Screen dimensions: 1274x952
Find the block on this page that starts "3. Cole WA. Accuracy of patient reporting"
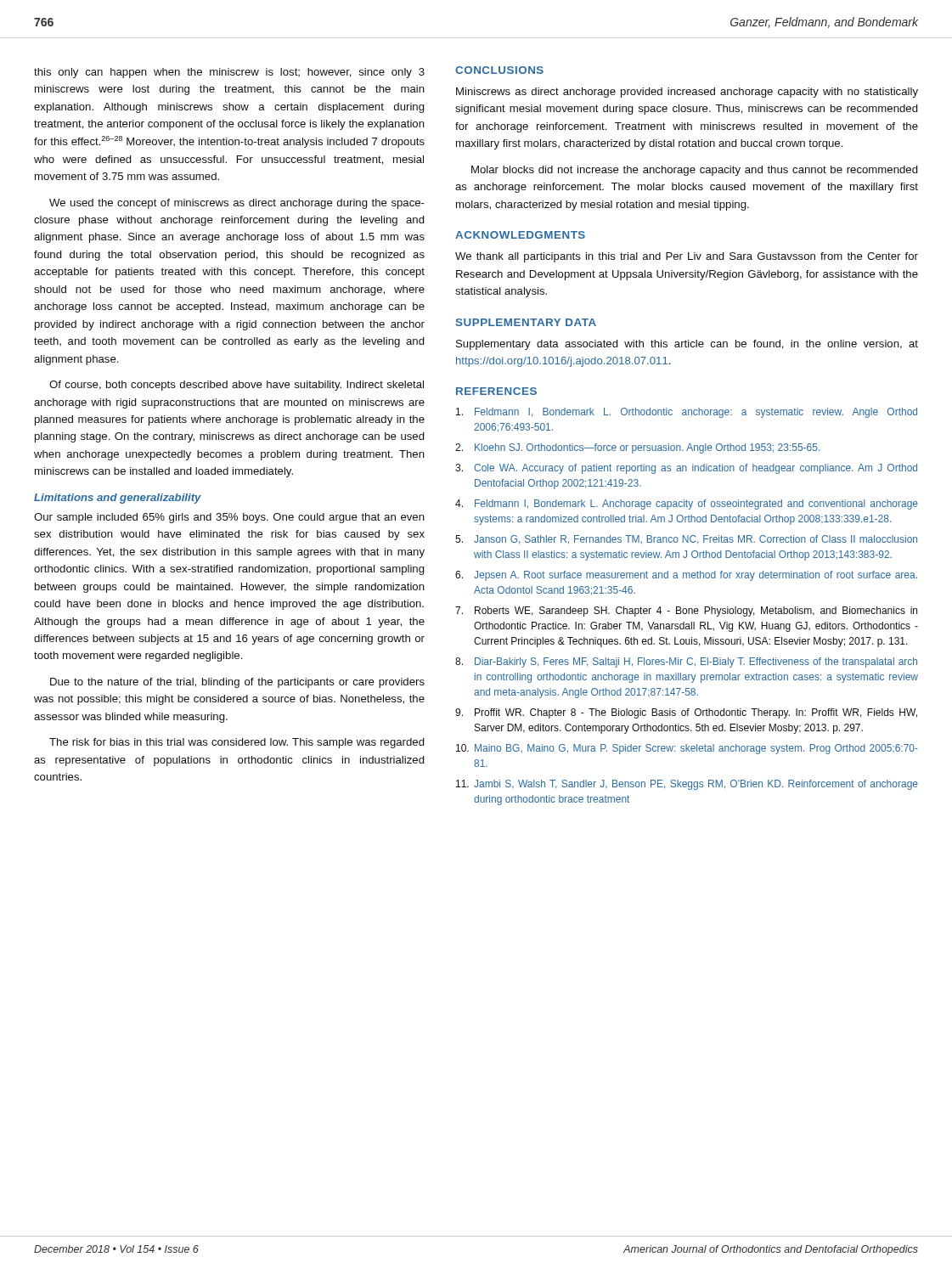point(687,476)
